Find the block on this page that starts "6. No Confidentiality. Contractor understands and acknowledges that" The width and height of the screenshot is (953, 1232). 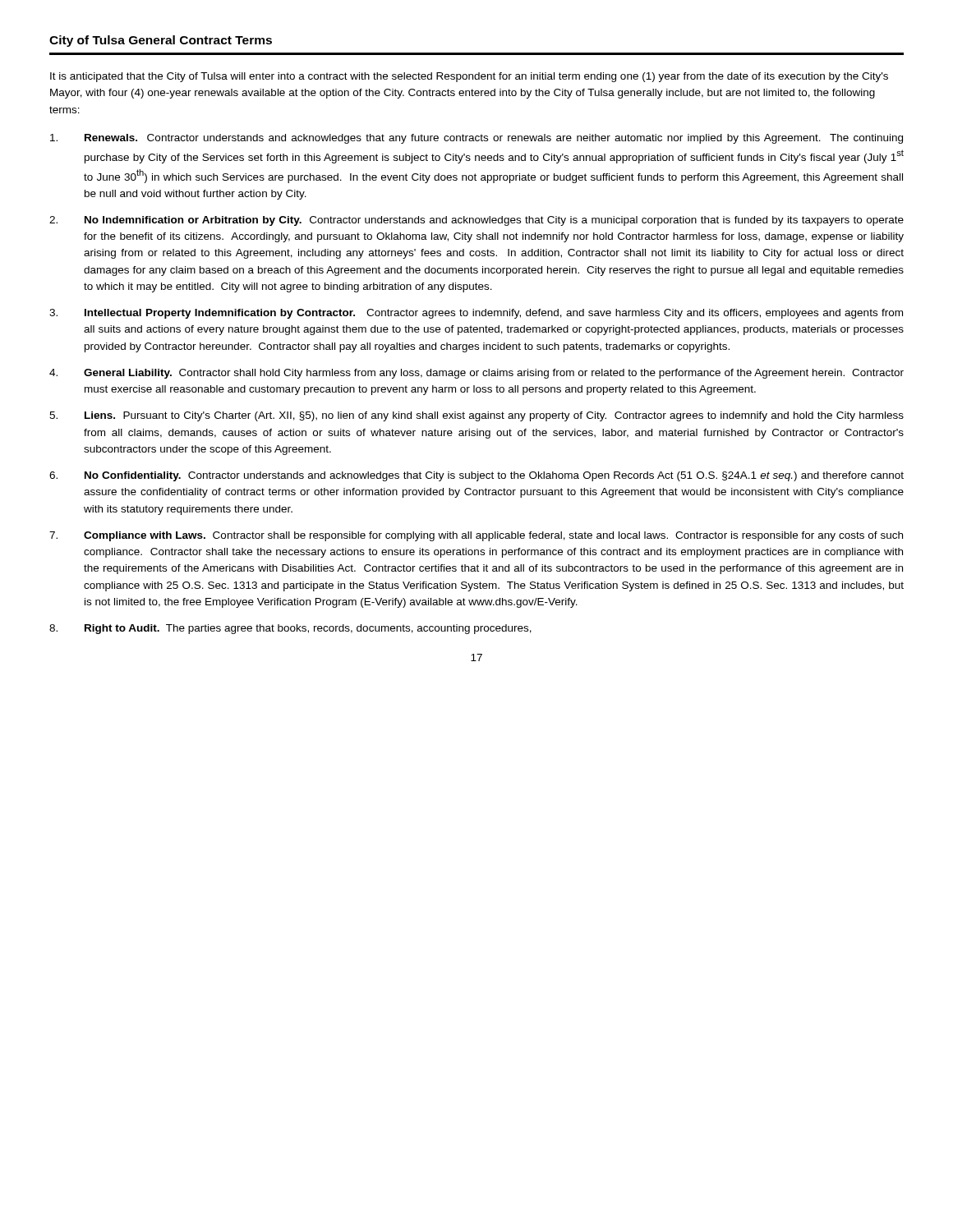pyautogui.click(x=476, y=492)
